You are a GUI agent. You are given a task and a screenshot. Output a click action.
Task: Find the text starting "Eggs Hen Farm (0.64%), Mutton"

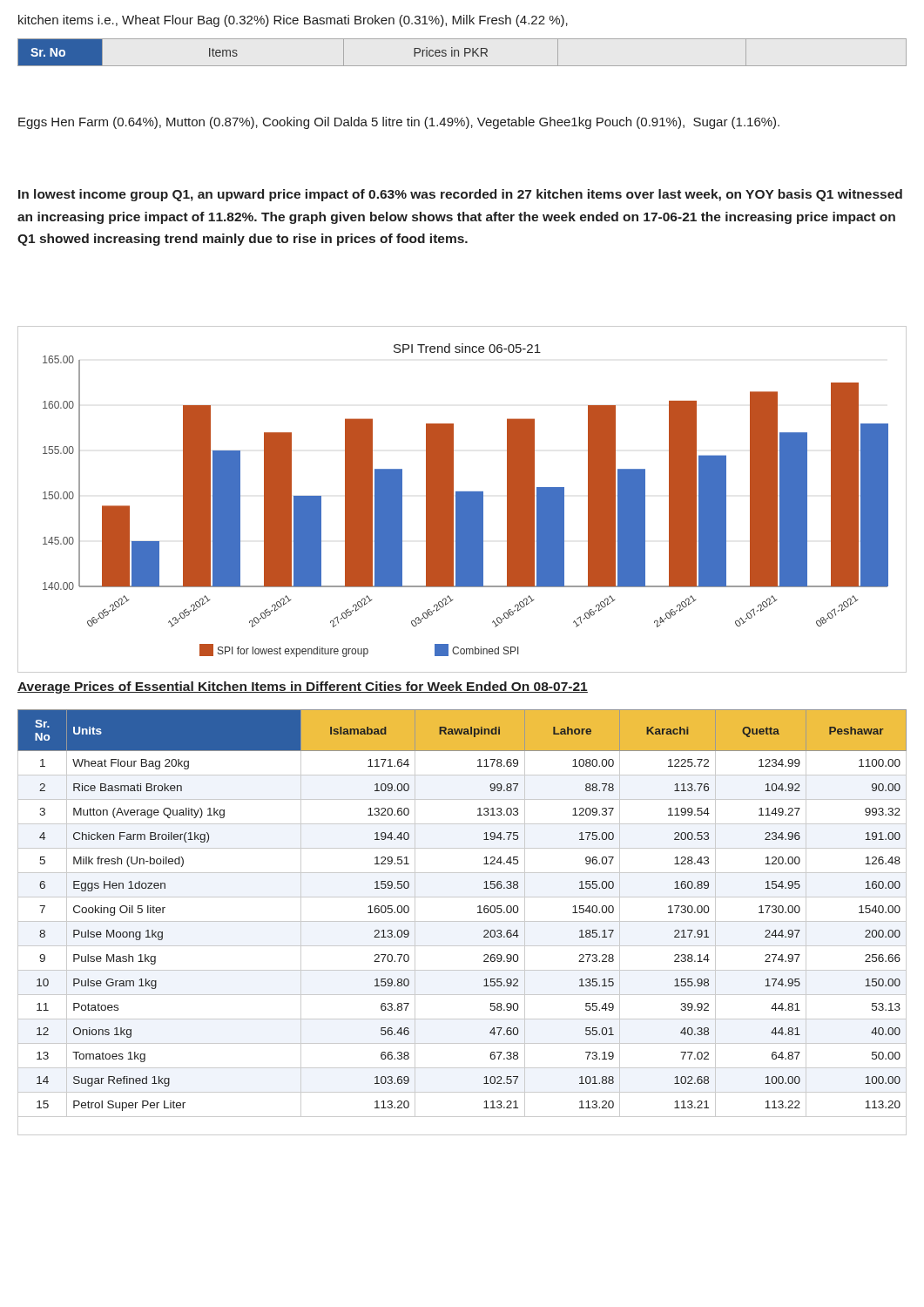pos(399,122)
